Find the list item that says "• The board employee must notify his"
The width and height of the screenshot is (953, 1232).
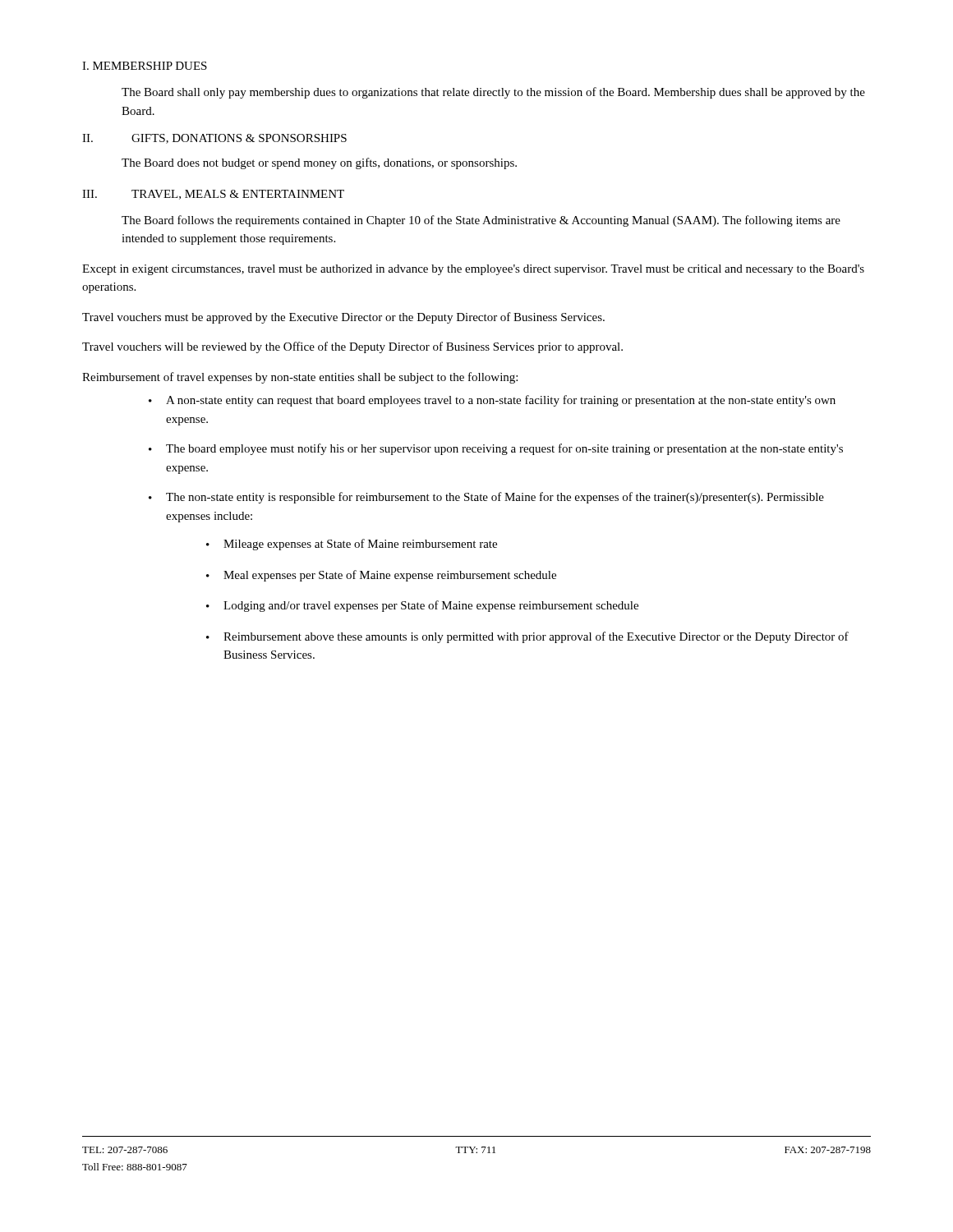(509, 458)
